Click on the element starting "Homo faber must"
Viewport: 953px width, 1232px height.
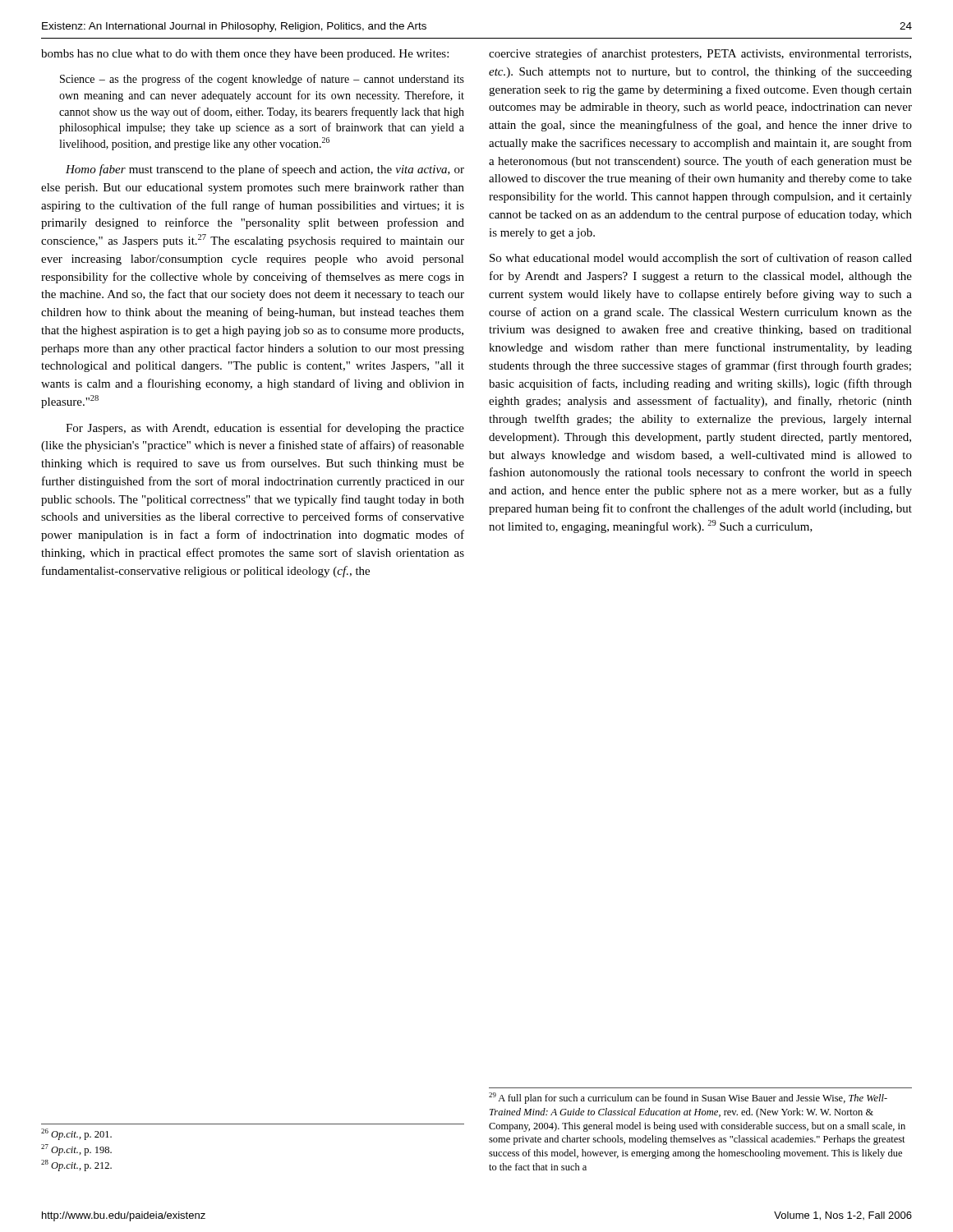pyautogui.click(x=253, y=286)
